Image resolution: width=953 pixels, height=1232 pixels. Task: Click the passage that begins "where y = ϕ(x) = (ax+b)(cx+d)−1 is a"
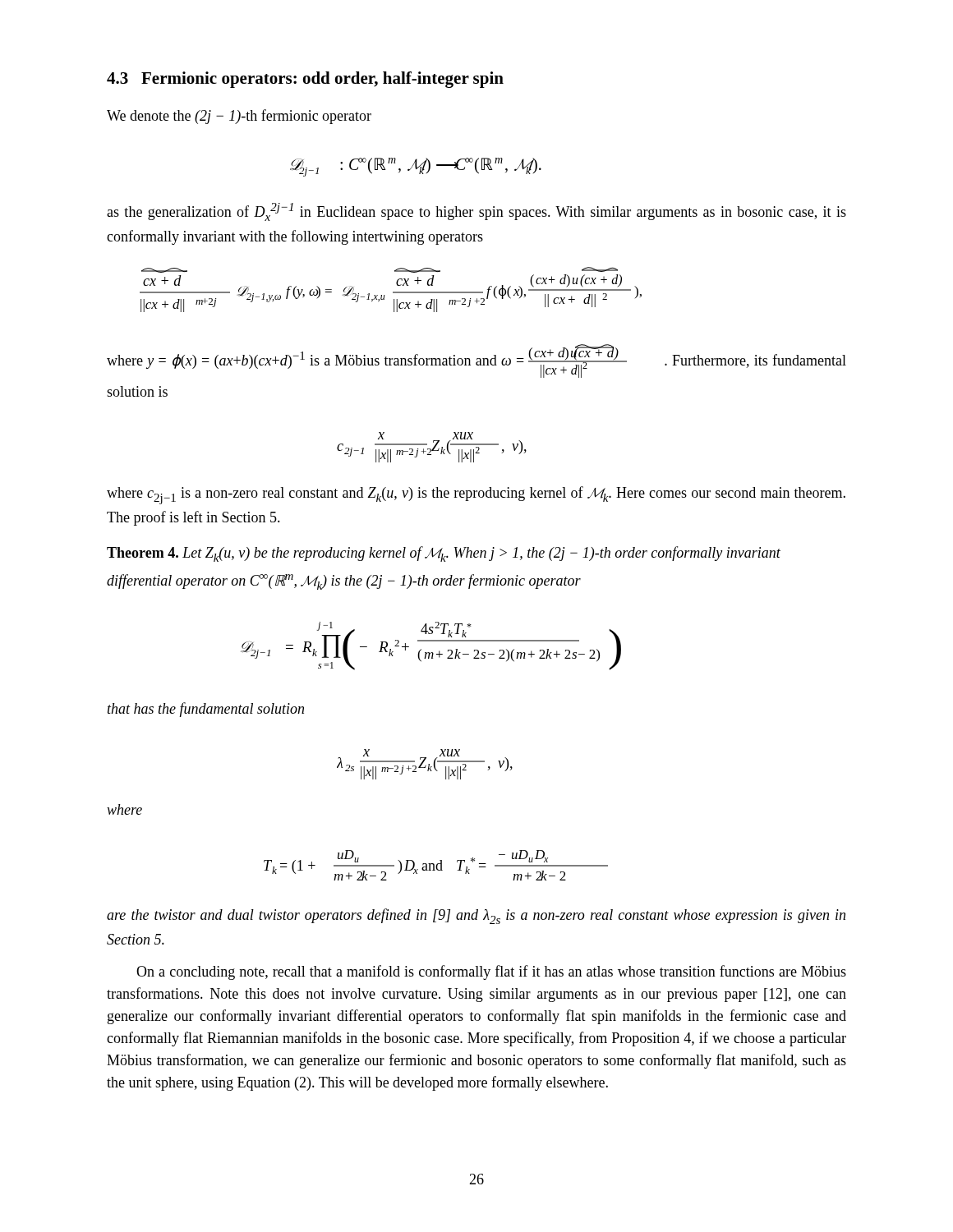click(476, 371)
